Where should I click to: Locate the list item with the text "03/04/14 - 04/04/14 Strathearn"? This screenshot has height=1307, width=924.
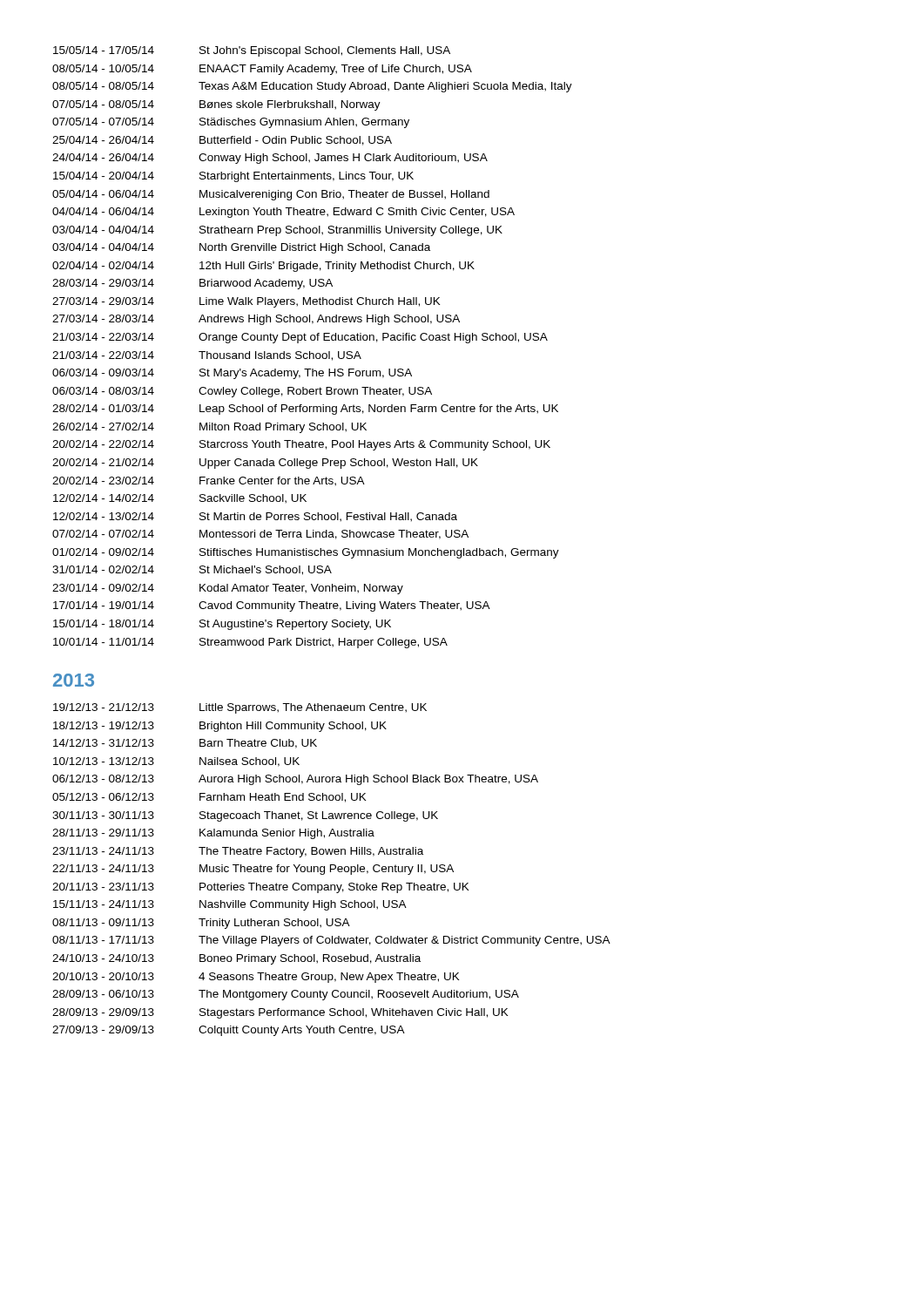(462, 230)
